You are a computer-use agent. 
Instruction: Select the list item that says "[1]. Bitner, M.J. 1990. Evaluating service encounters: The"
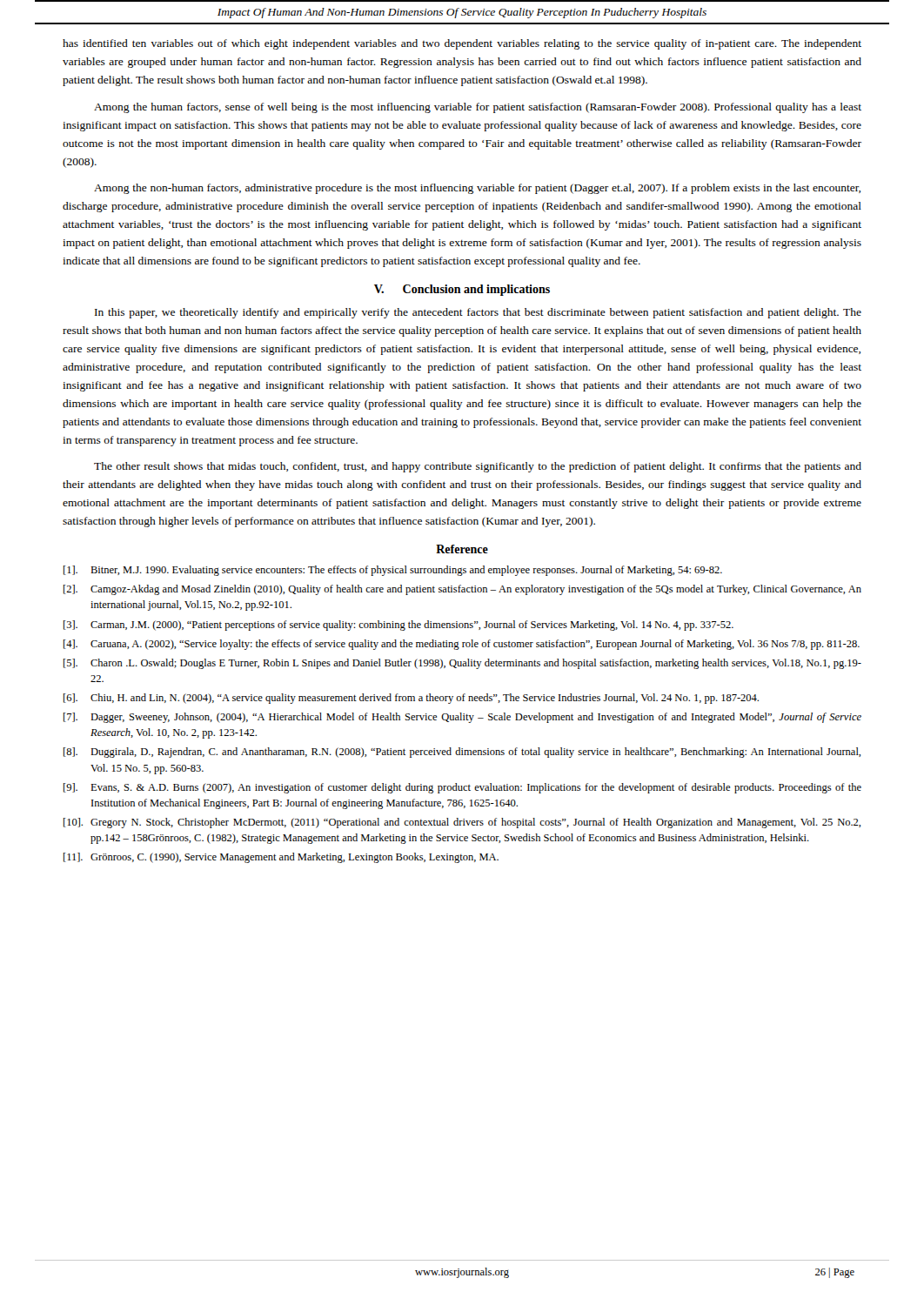[462, 570]
